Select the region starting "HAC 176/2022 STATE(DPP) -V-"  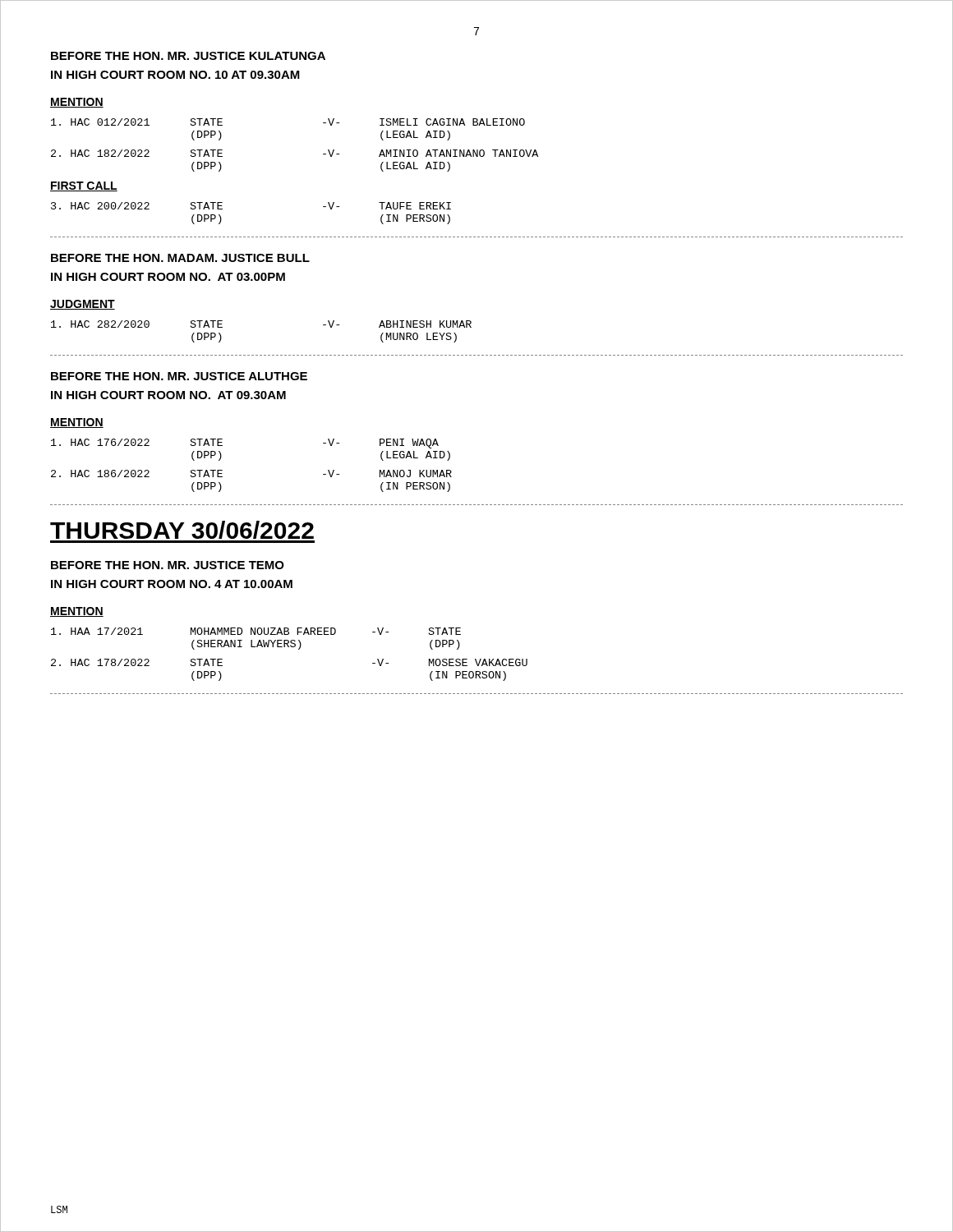103,446
